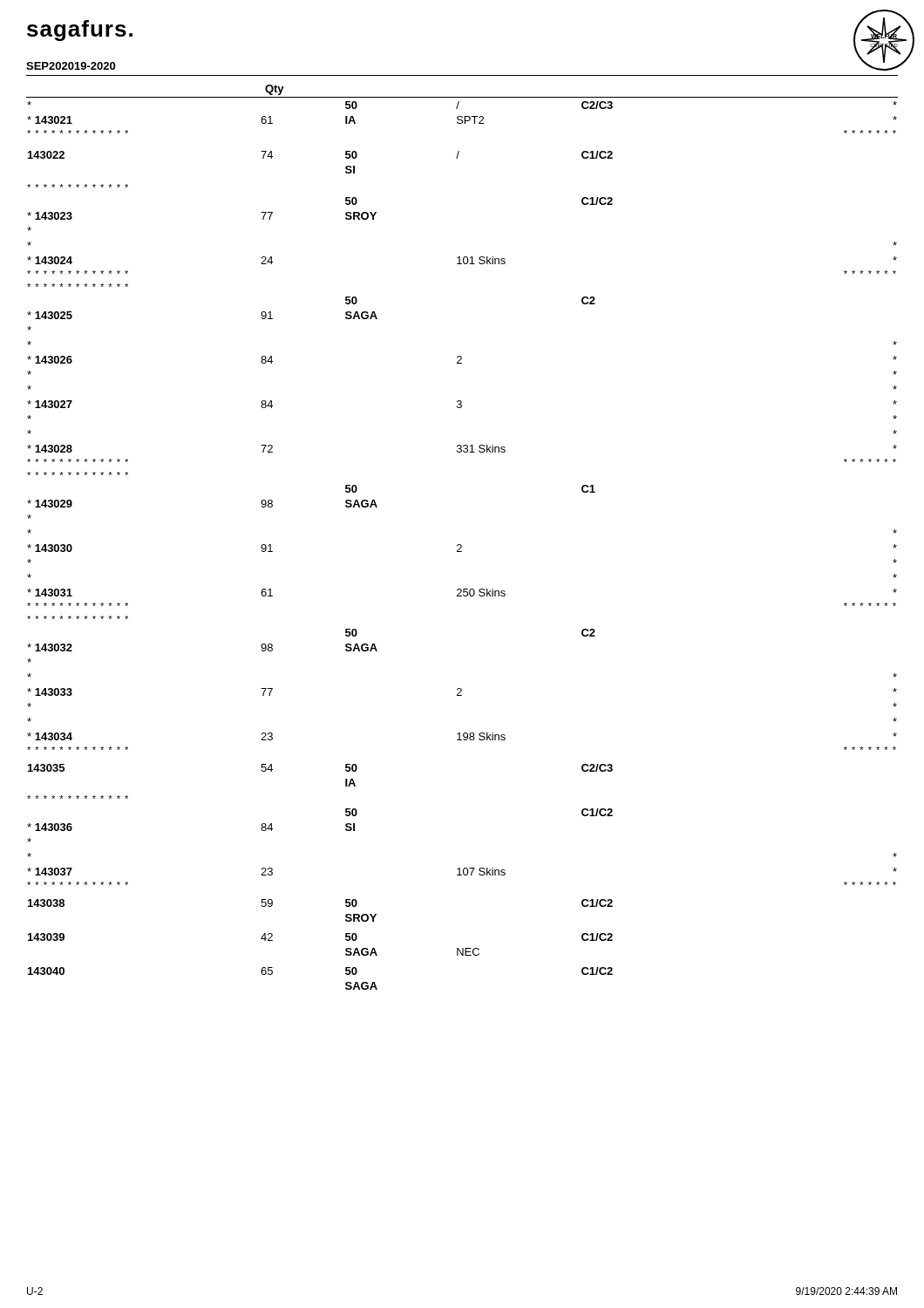Screen dimensions: 1308x924
Task: Locate a table
Action: [462, 537]
